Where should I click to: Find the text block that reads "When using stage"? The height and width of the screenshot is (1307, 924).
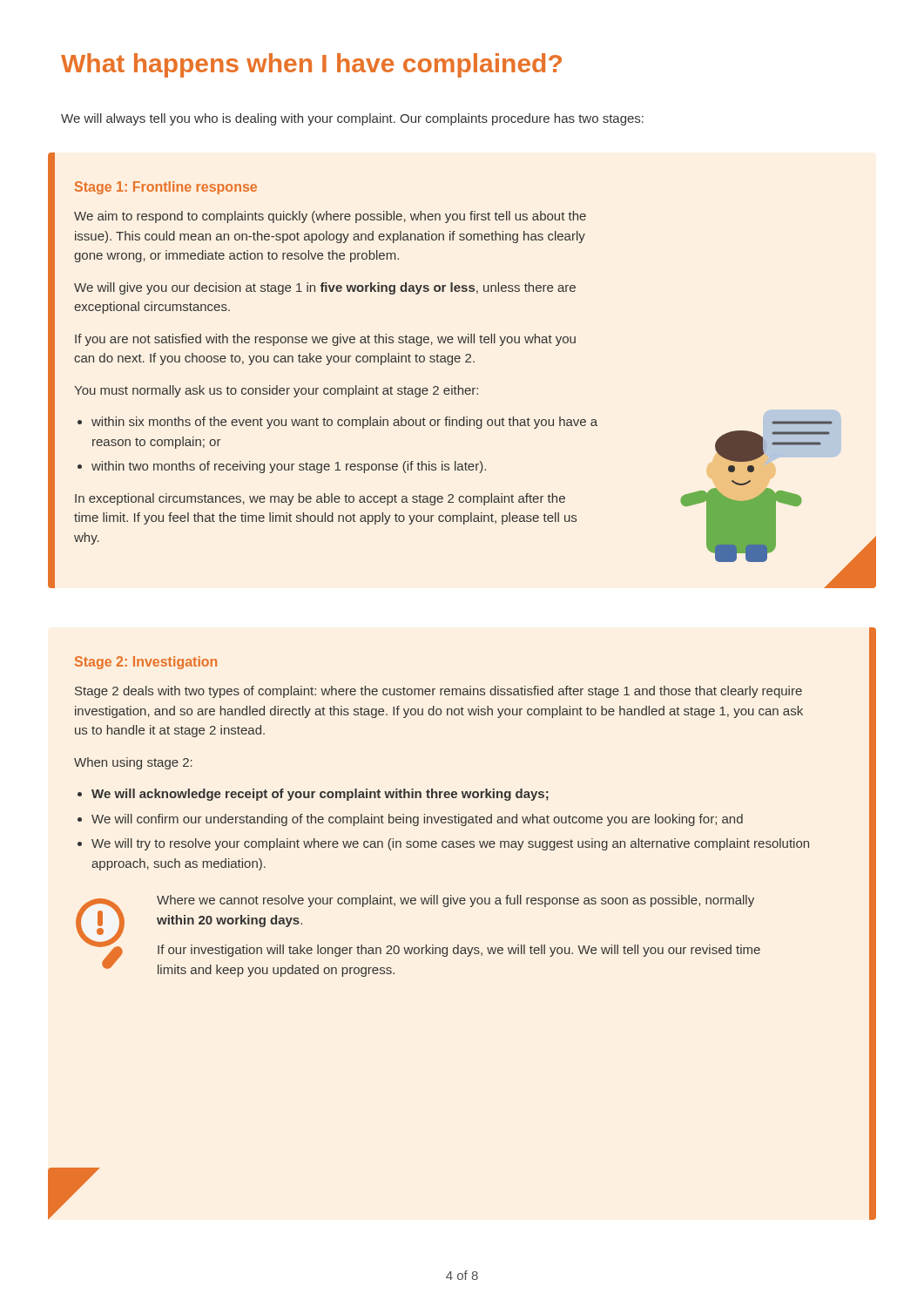[133, 763]
